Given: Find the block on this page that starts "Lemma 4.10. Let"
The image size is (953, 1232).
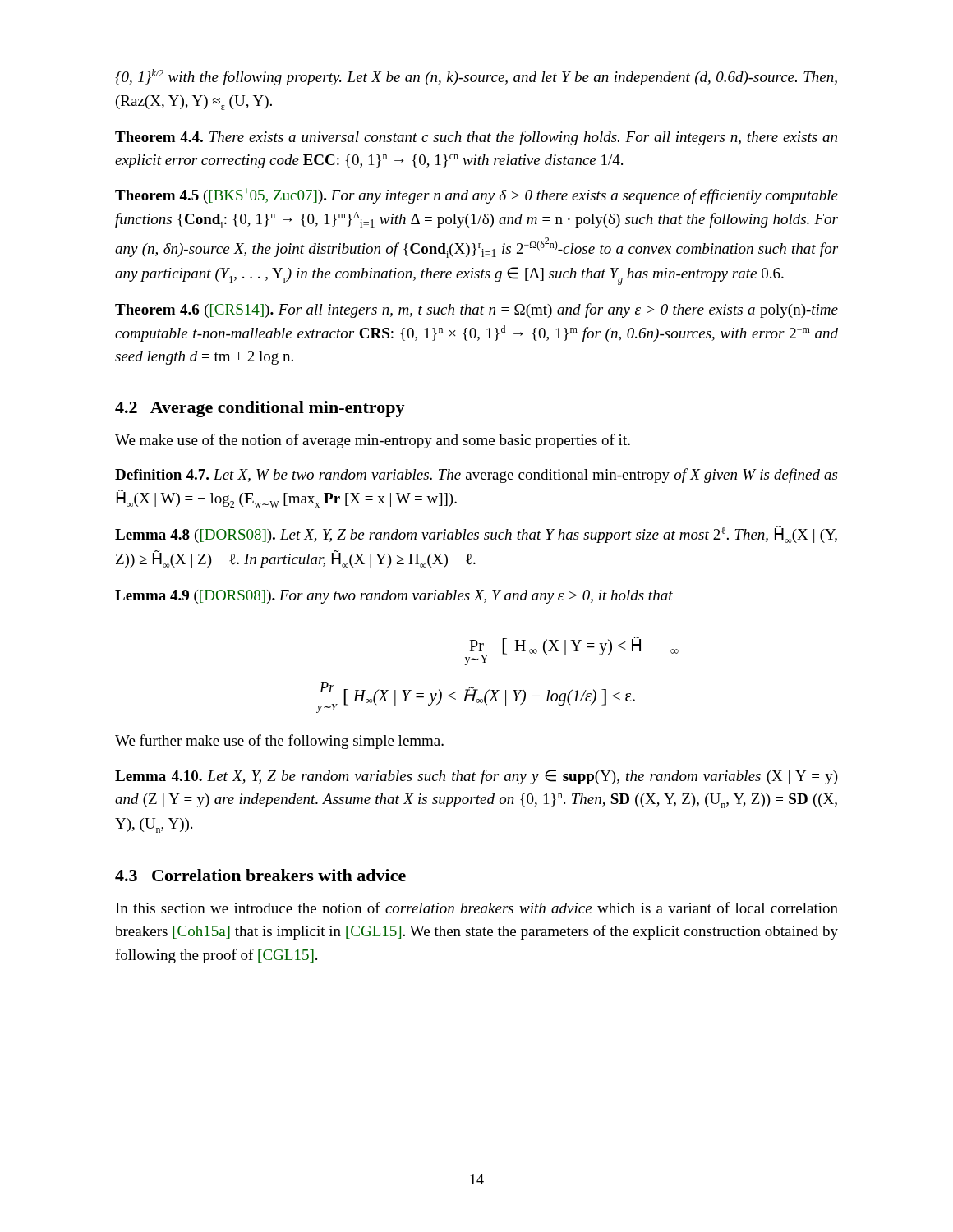Looking at the screenshot, I should [x=476, y=801].
